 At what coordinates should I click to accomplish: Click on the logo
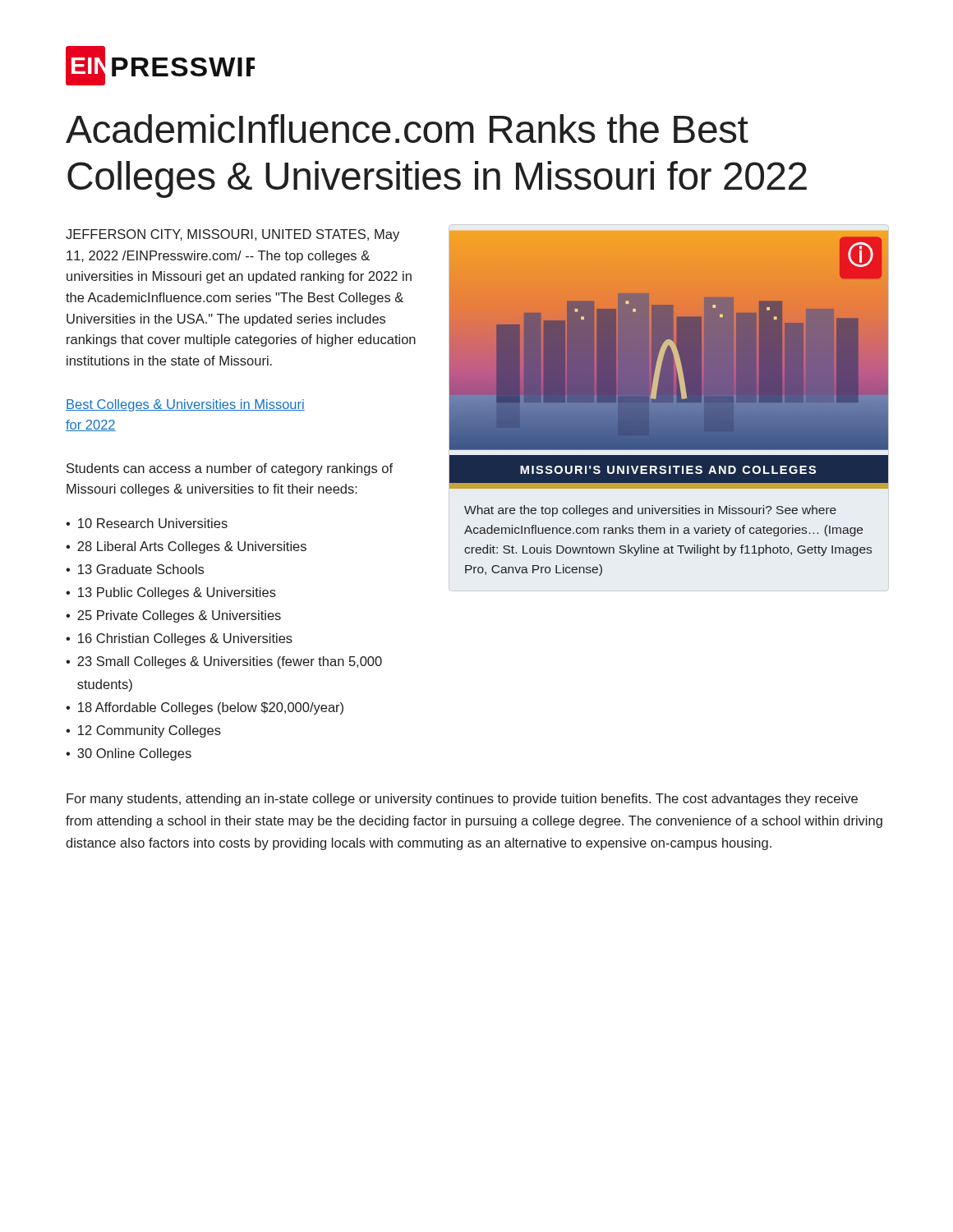point(476,66)
